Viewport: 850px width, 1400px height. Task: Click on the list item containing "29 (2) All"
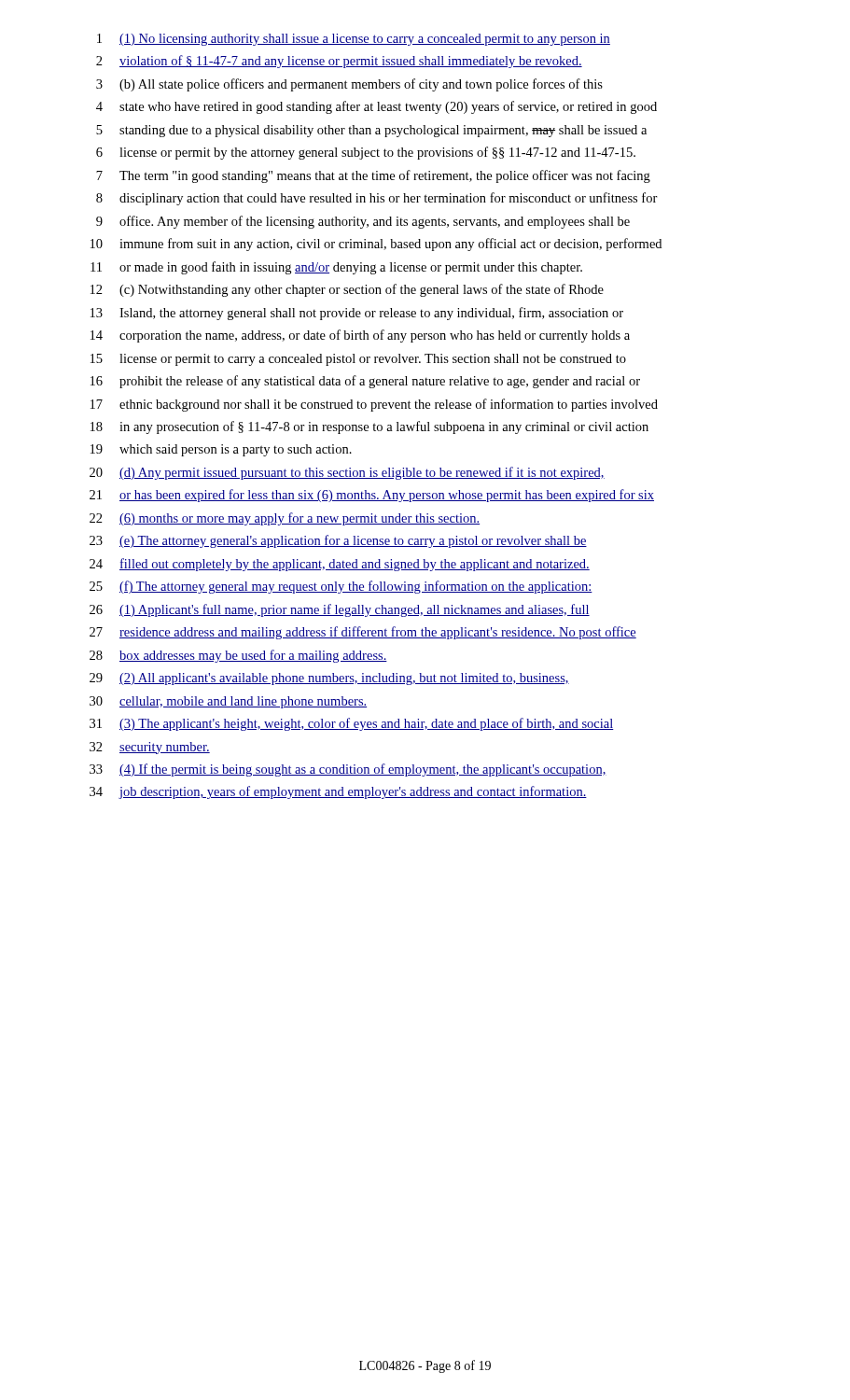pos(425,689)
